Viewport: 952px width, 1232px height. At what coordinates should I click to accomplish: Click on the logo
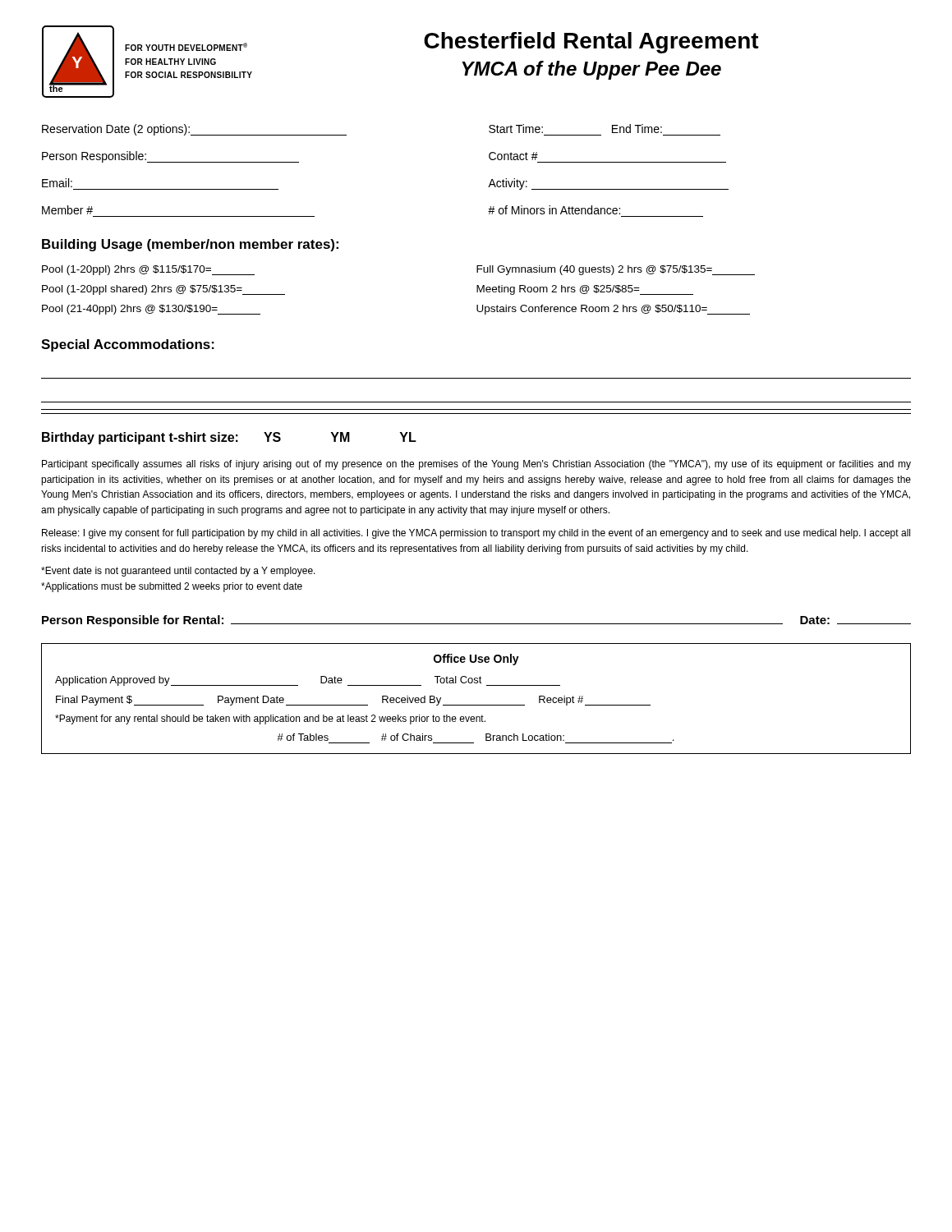click(x=476, y=62)
